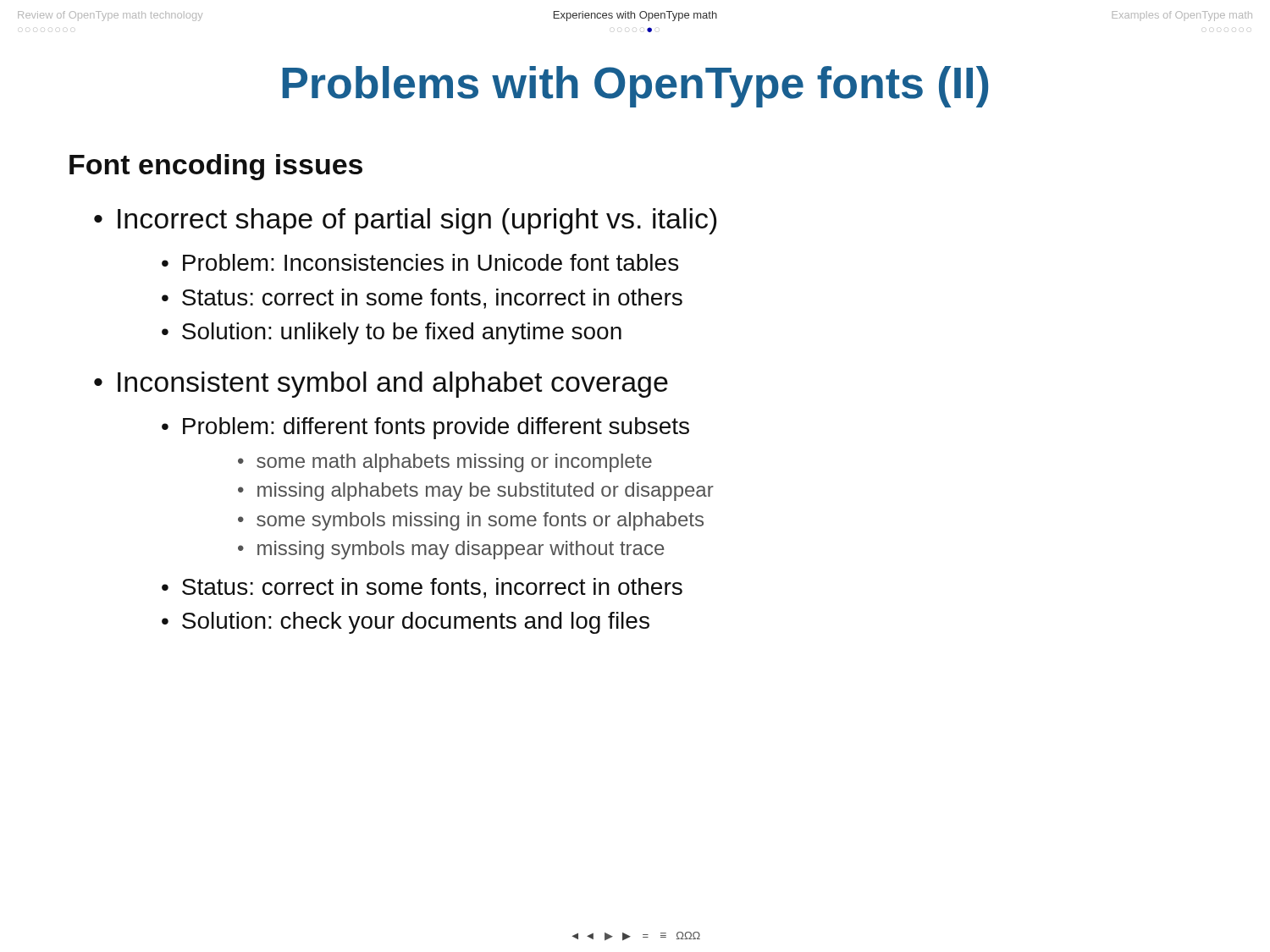Click on the title that reads "Problems with OpenType"

[x=635, y=83]
